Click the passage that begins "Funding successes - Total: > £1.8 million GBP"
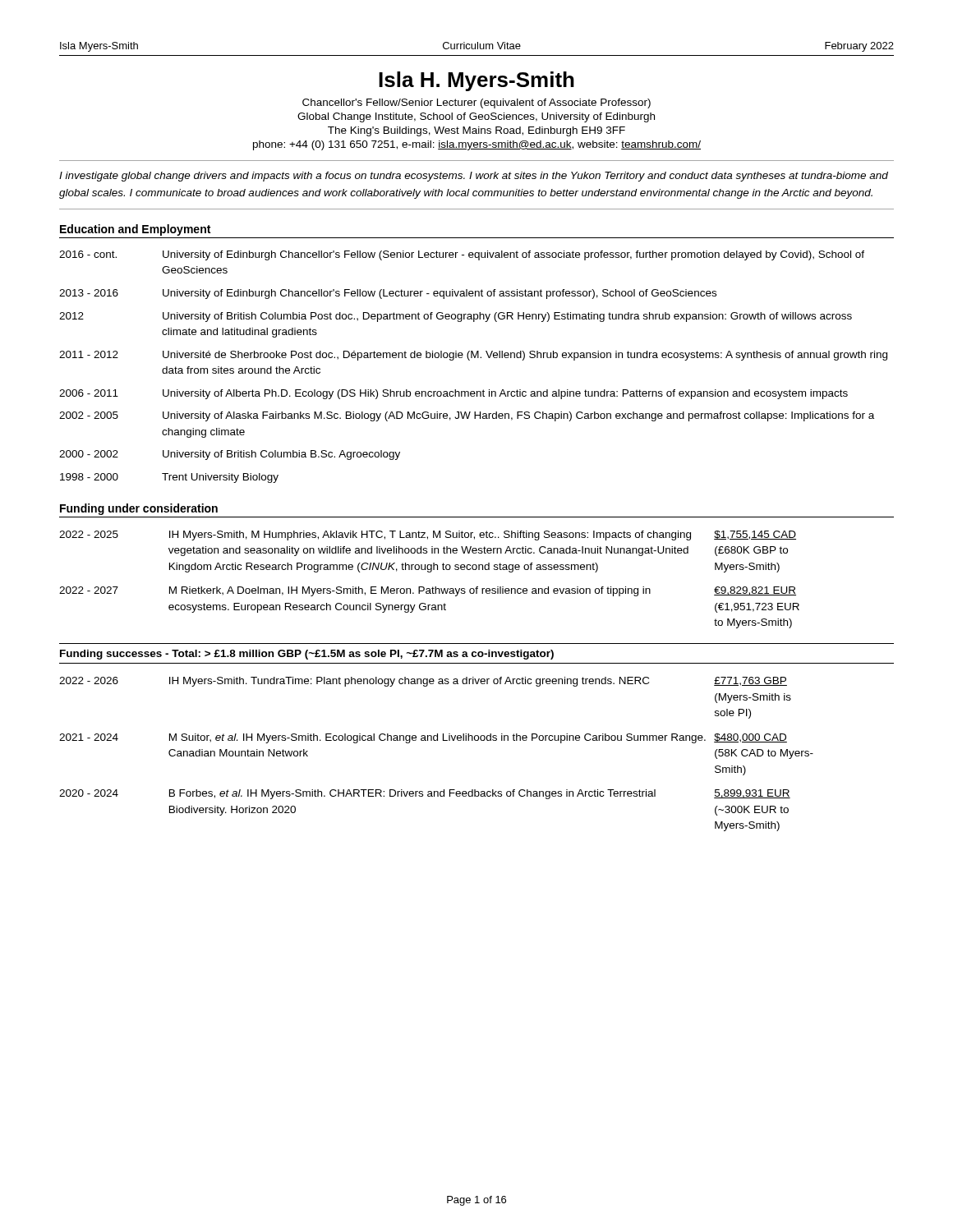The width and height of the screenshot is (953, 1232). (x=307, y=653)
